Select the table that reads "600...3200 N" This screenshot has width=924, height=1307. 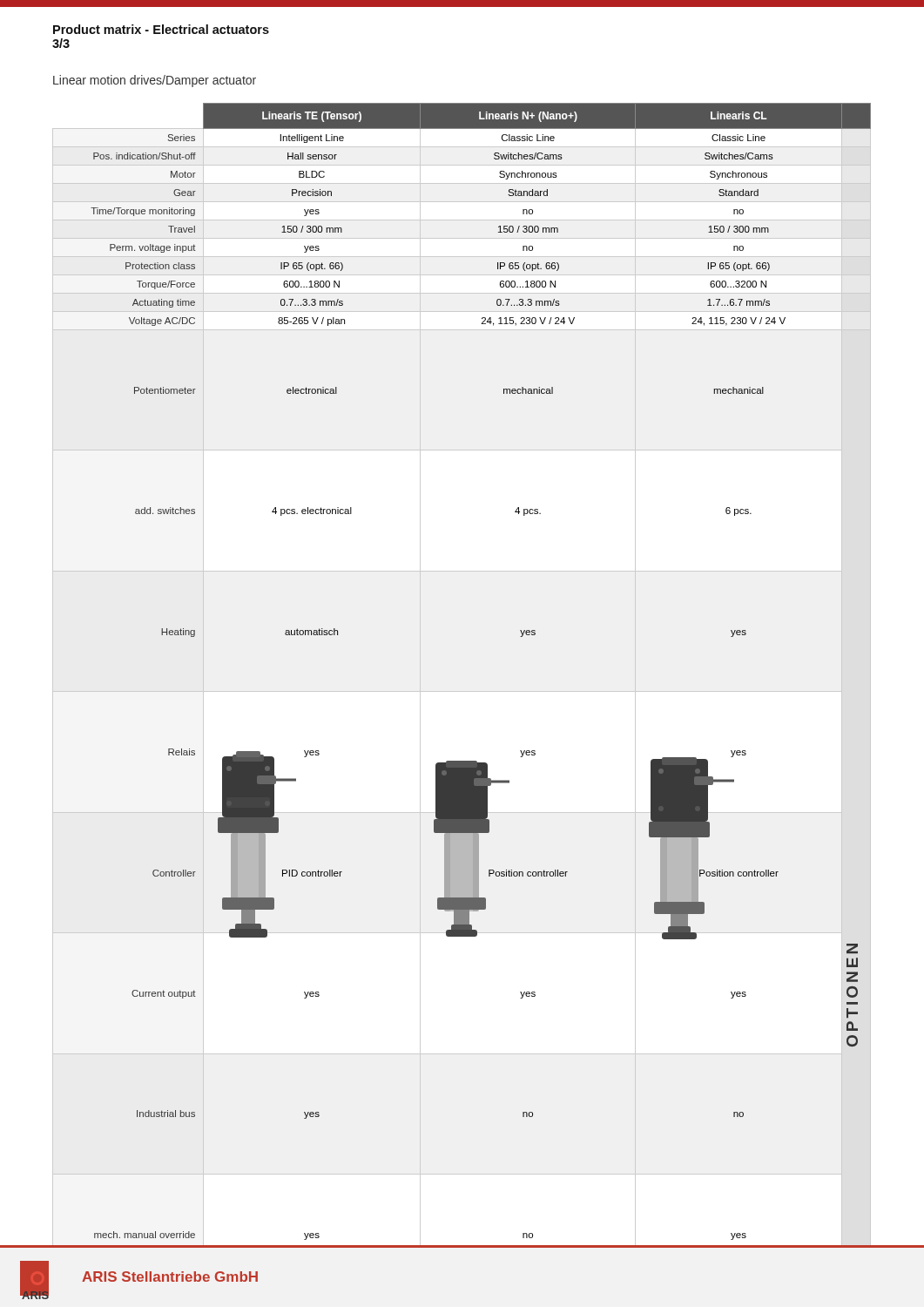tap(462, 705)
